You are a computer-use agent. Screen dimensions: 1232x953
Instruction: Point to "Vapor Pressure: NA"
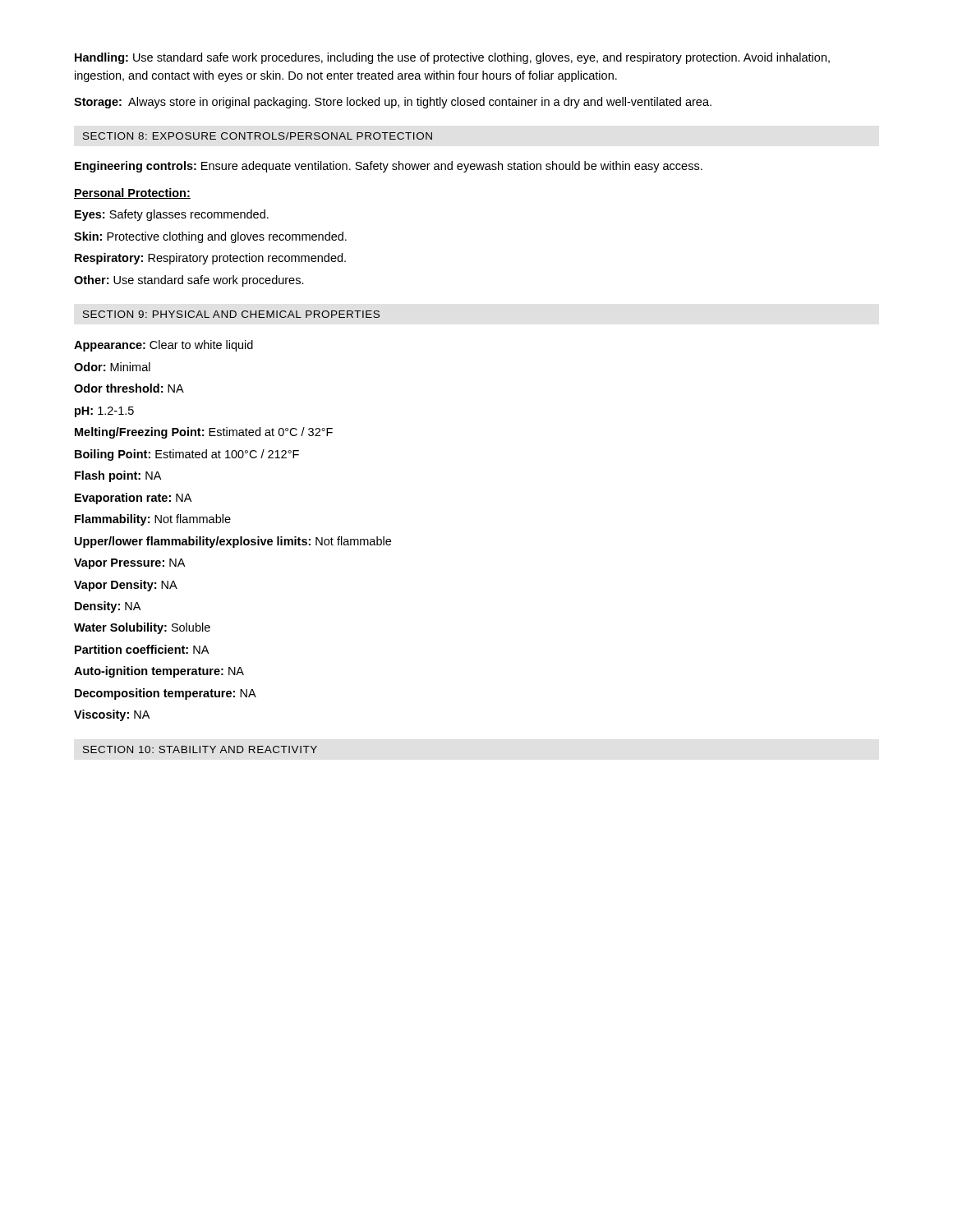point(130,563)
